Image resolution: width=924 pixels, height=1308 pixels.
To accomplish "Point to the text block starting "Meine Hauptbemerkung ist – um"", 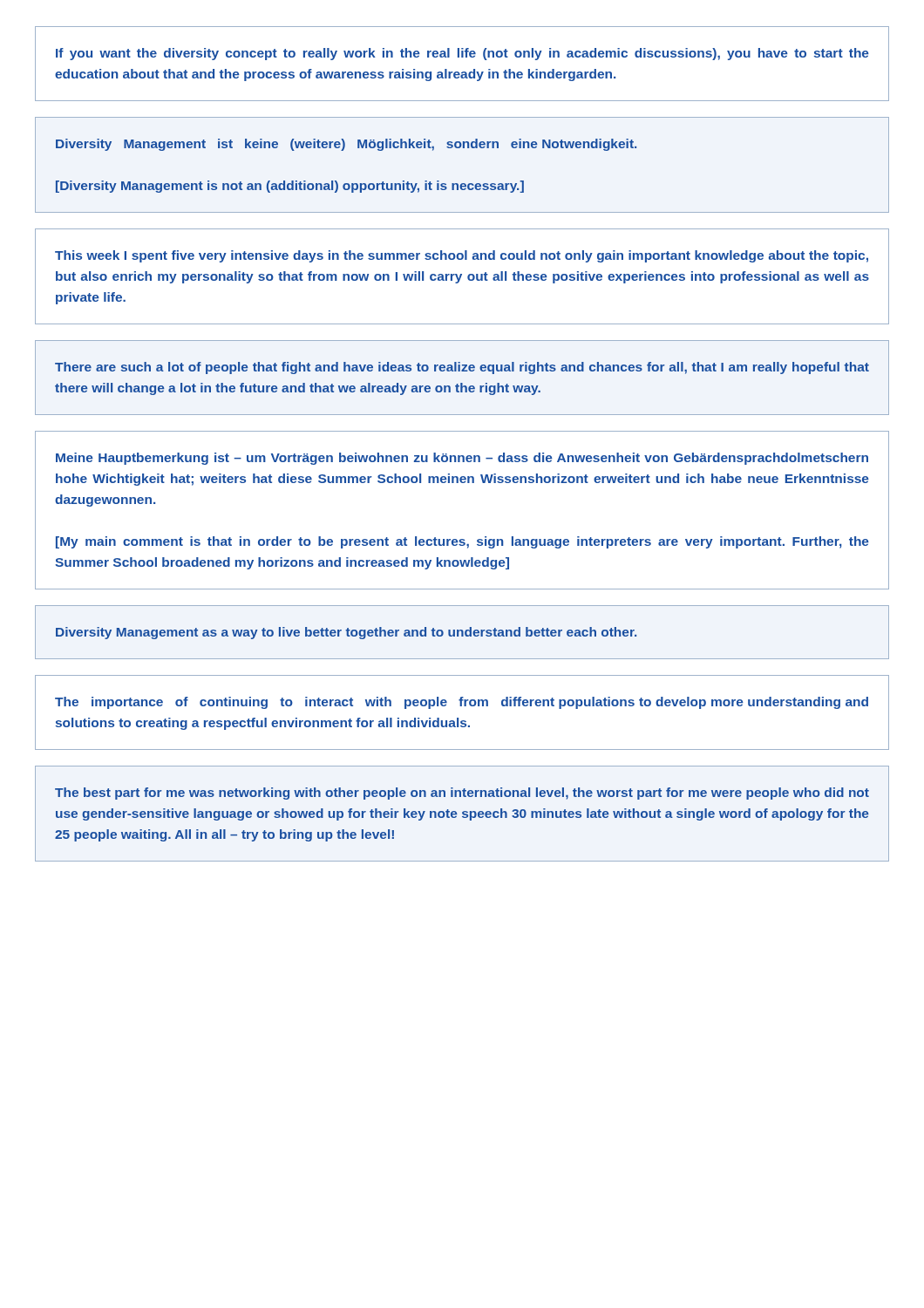I will tap(462, 459).
